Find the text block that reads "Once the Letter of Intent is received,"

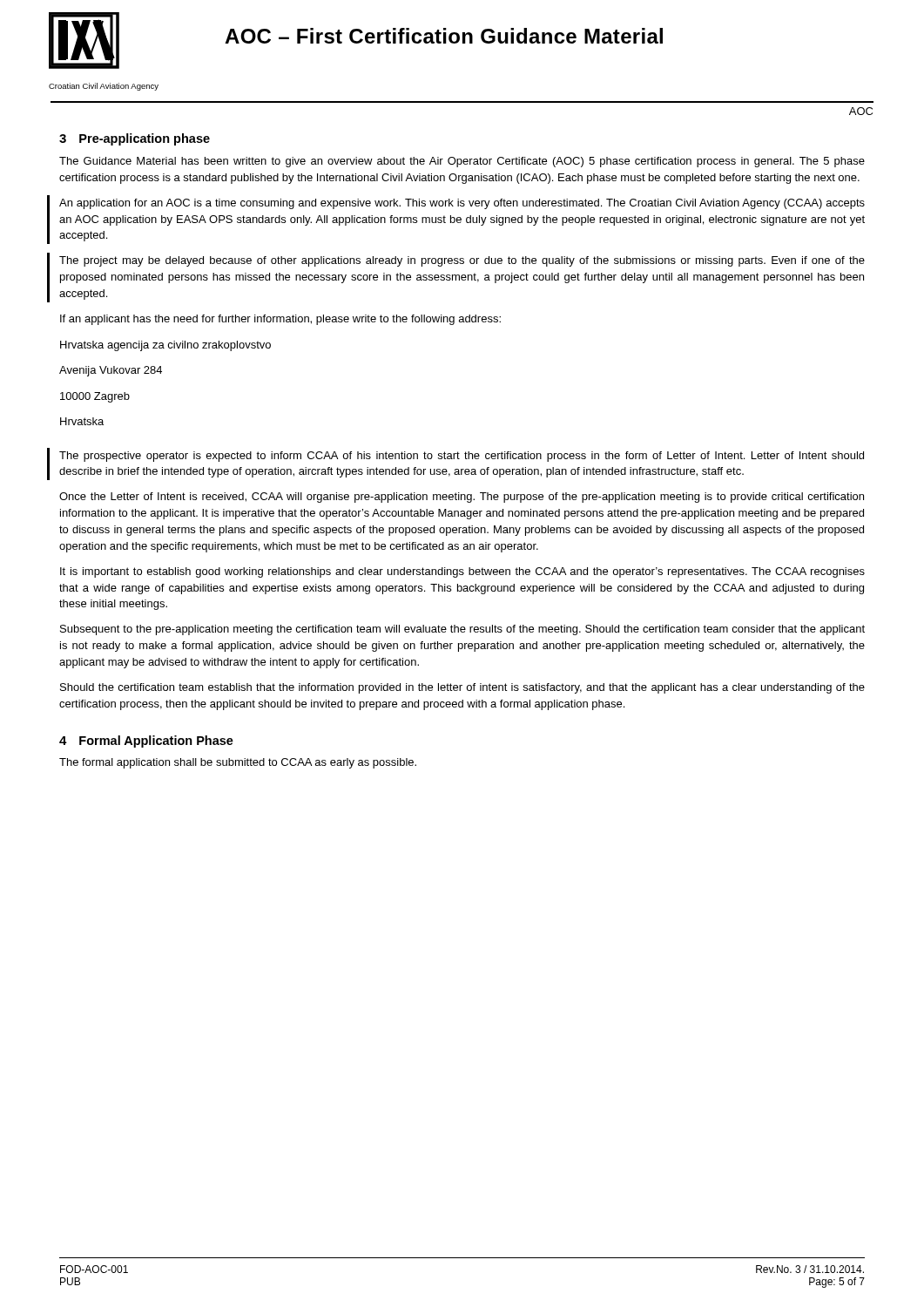coord(462,521)
